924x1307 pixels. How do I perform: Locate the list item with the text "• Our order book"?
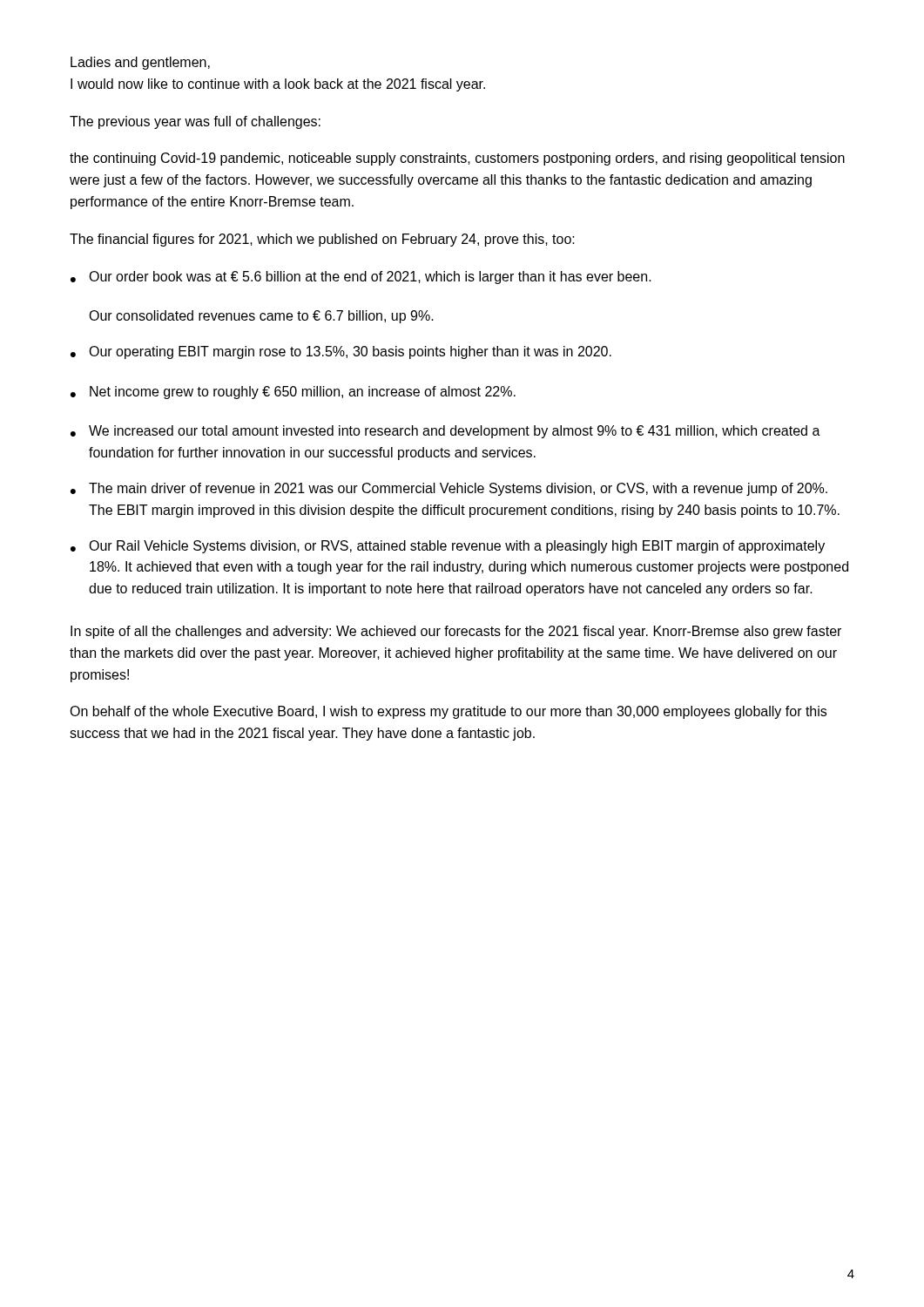[x=462, y=279]
